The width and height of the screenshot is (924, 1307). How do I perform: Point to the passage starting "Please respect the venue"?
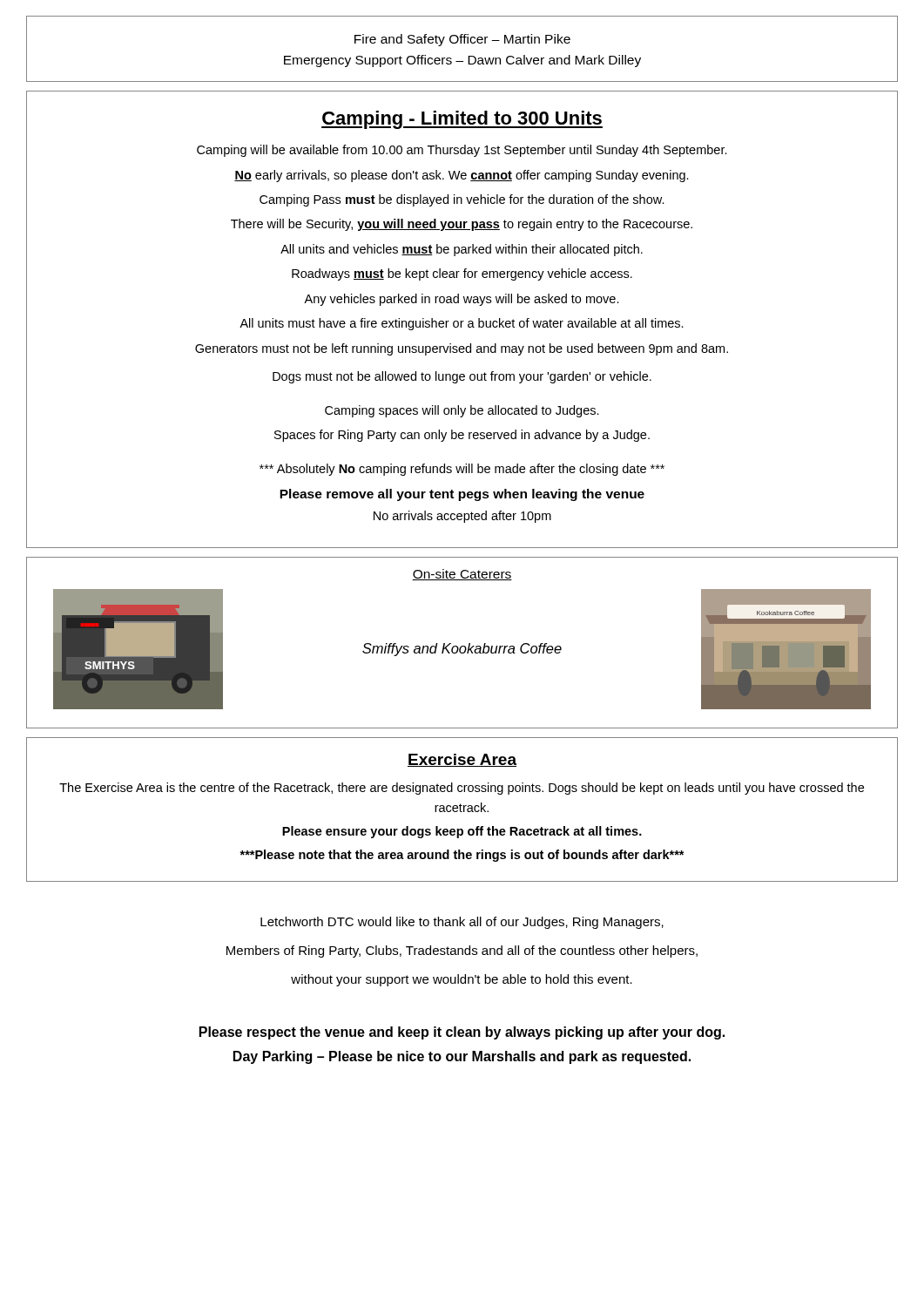tap(462, 1045)
